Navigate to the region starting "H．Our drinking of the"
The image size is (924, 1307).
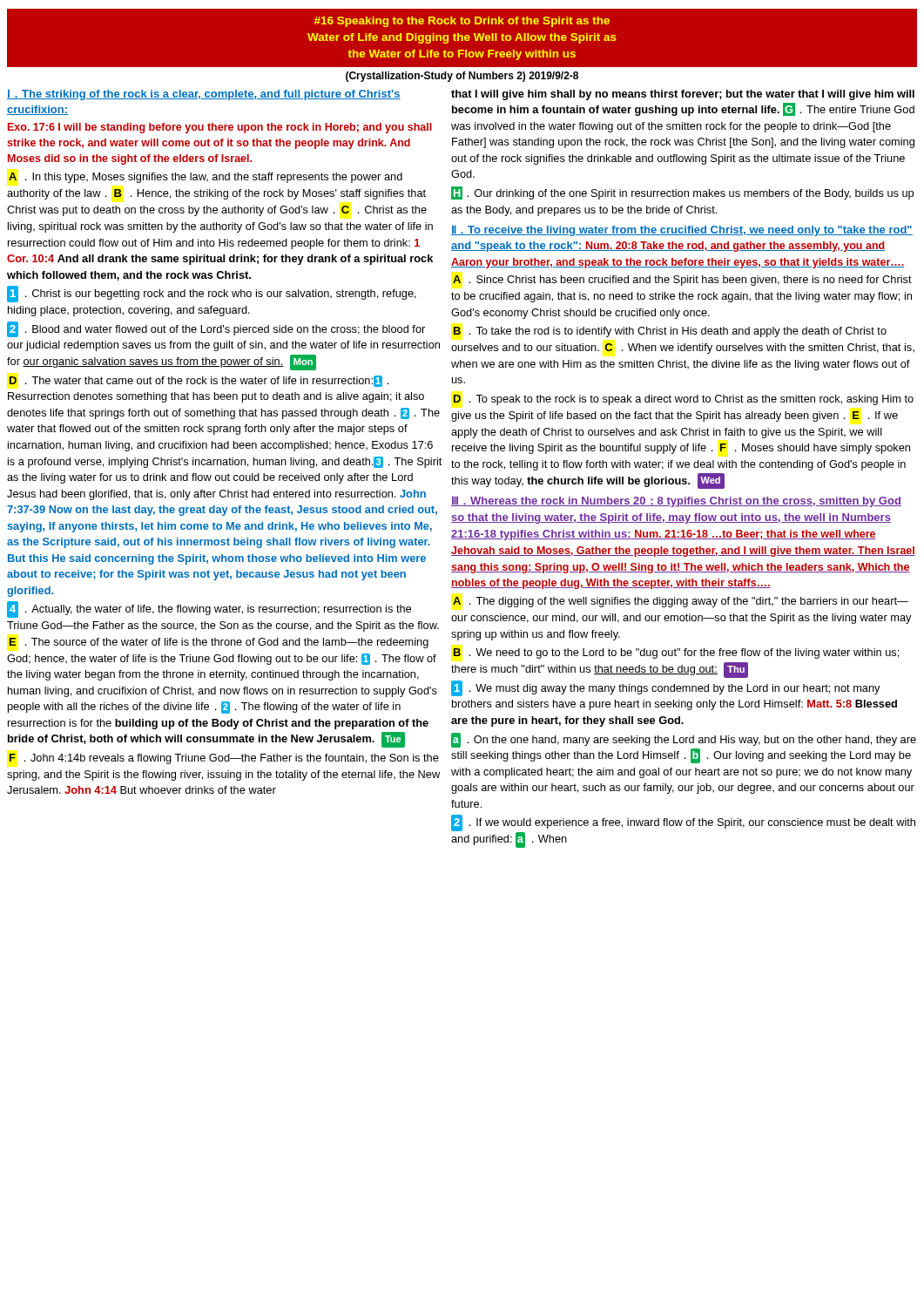pyautogui.click(x=683, y=201)
